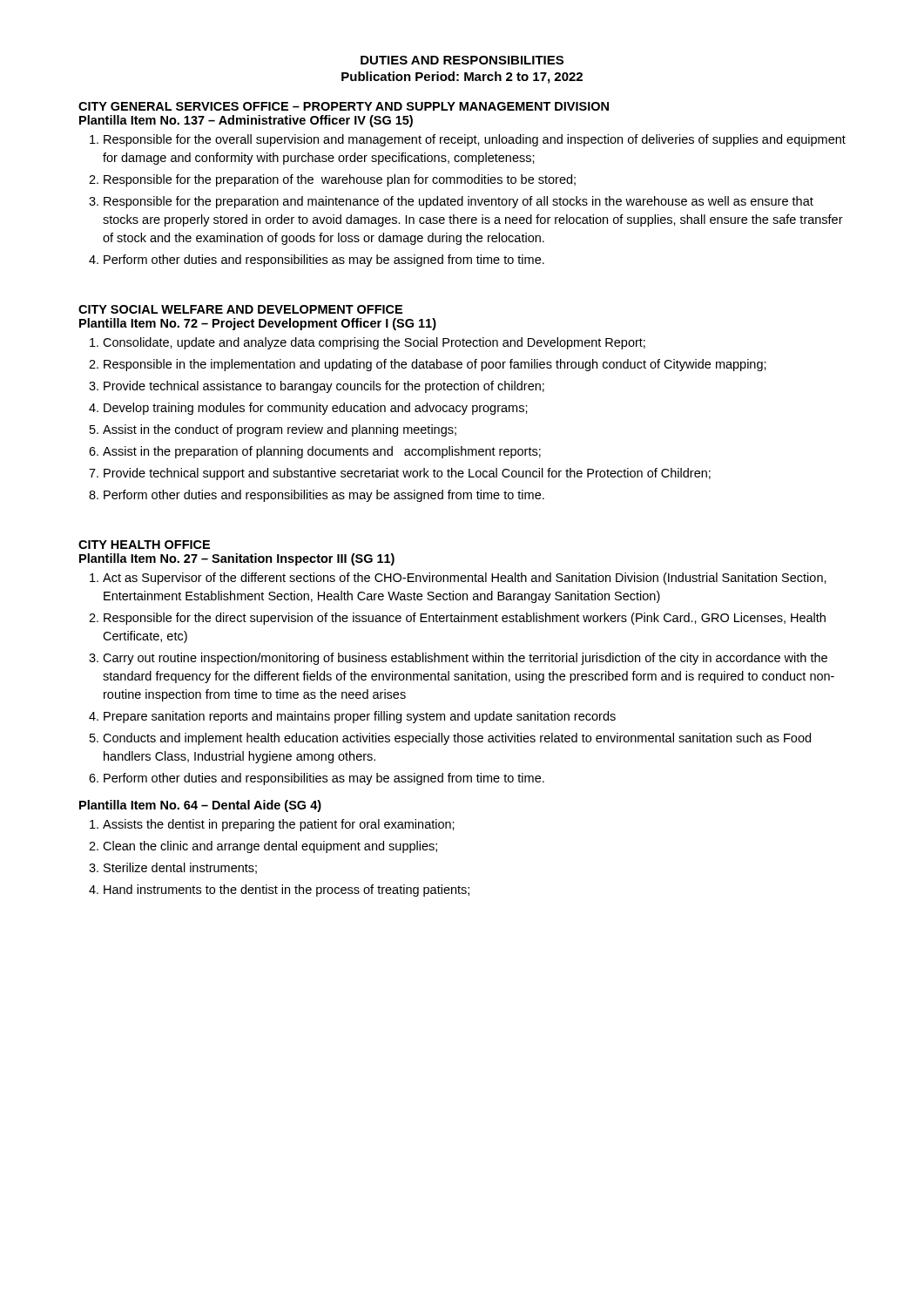This screenshot has height=1307, width=924.
Task: Point to the text starting "Act as Supervisor of"
Action: tap(462, 679)
